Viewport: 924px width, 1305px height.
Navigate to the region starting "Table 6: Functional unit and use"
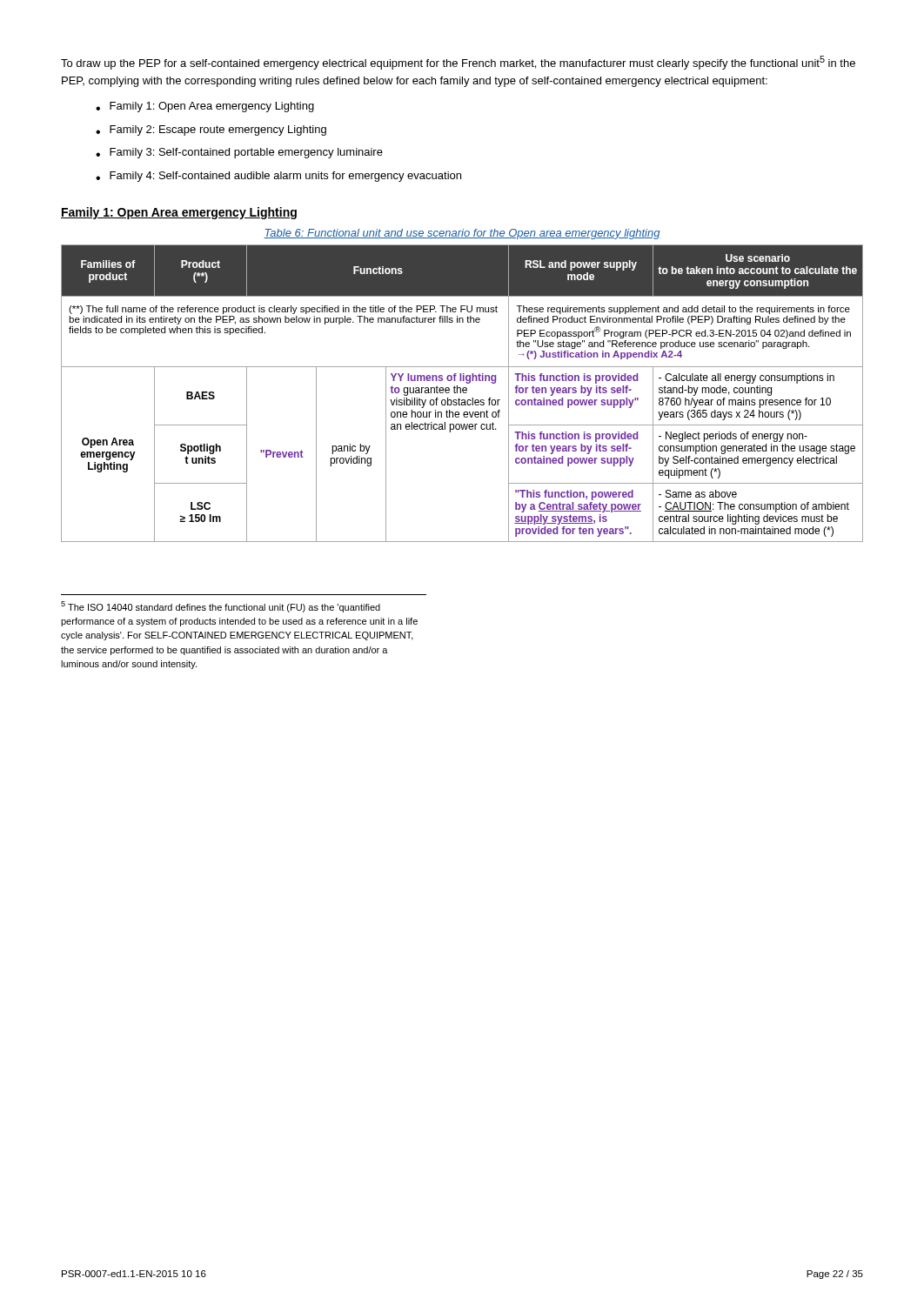pyautogui.click(x=462, y=233)
